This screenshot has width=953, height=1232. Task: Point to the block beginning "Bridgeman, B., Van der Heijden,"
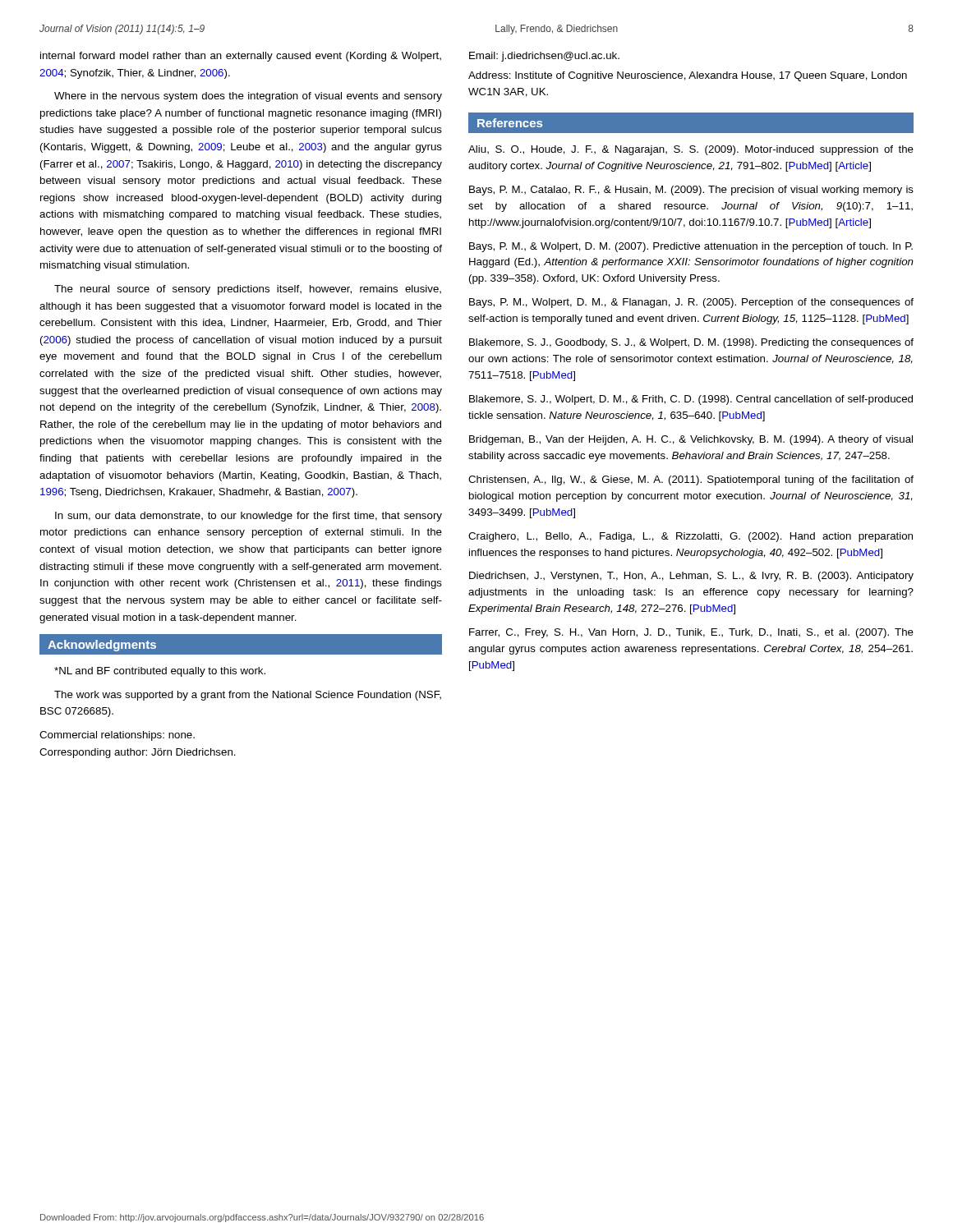click(x=691, y=447)
